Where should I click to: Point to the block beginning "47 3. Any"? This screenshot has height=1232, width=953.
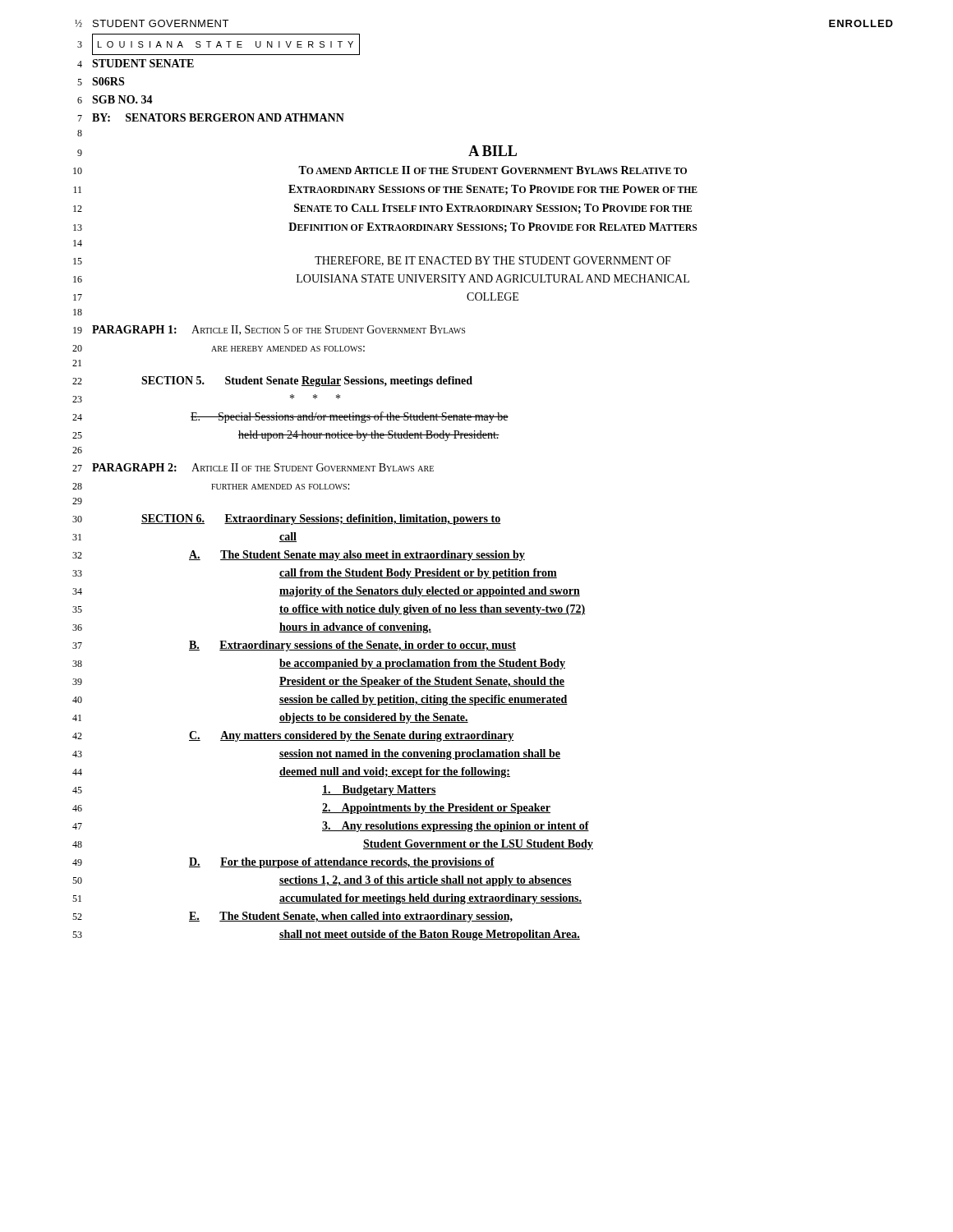(476, 826)
